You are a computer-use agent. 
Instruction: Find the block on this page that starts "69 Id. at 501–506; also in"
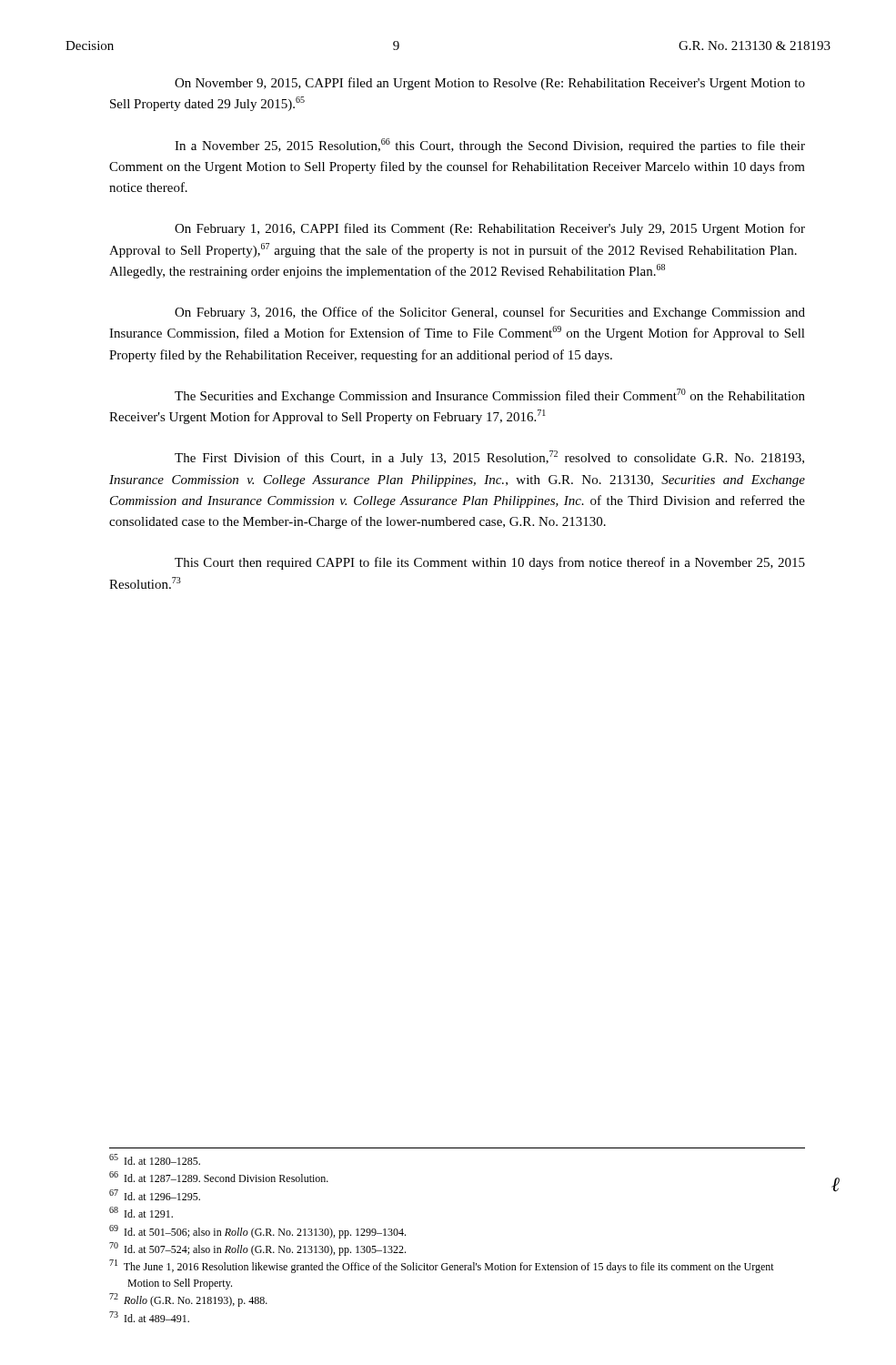[258, 1231]
